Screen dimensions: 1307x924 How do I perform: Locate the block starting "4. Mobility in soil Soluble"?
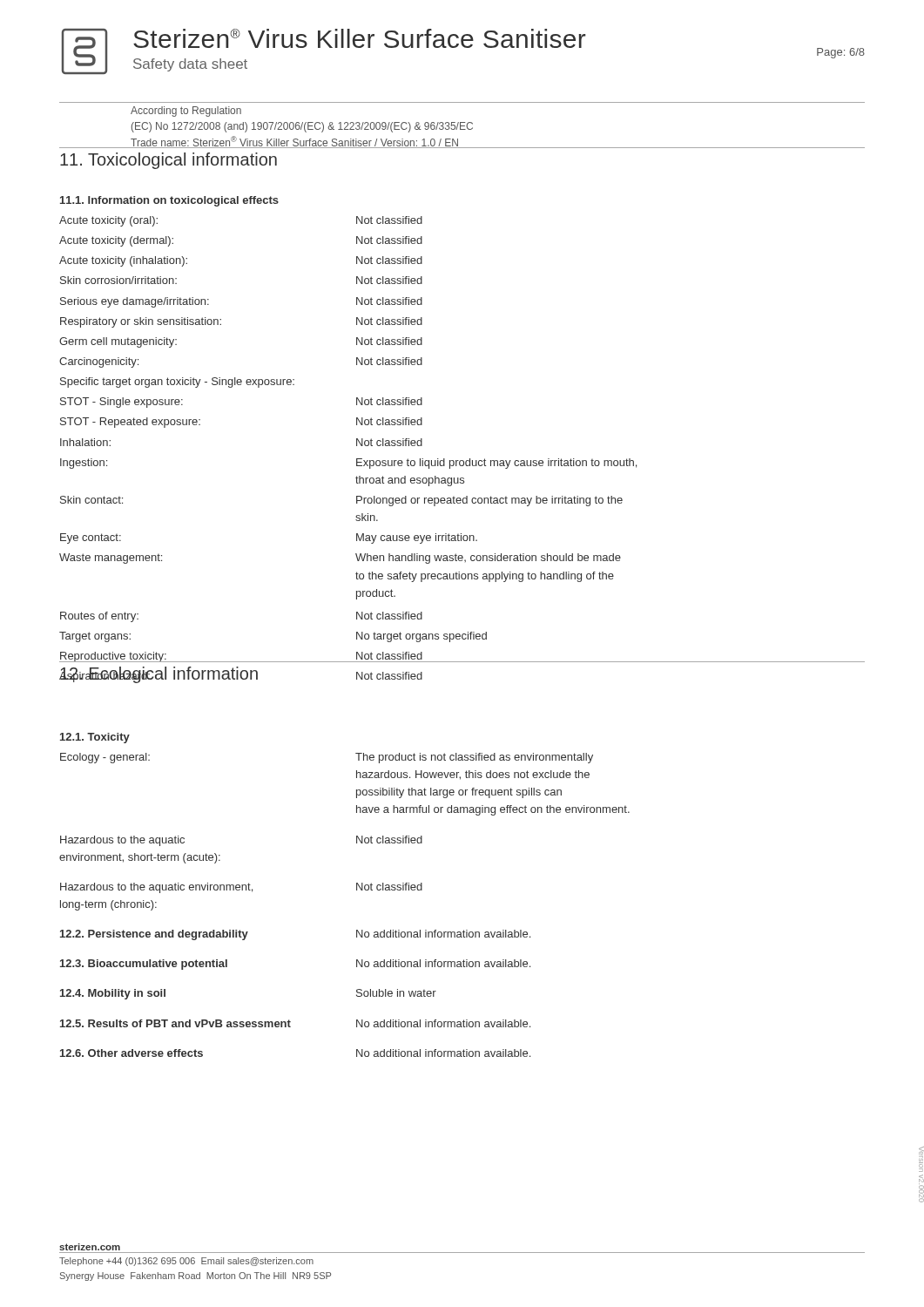(112, 994)
